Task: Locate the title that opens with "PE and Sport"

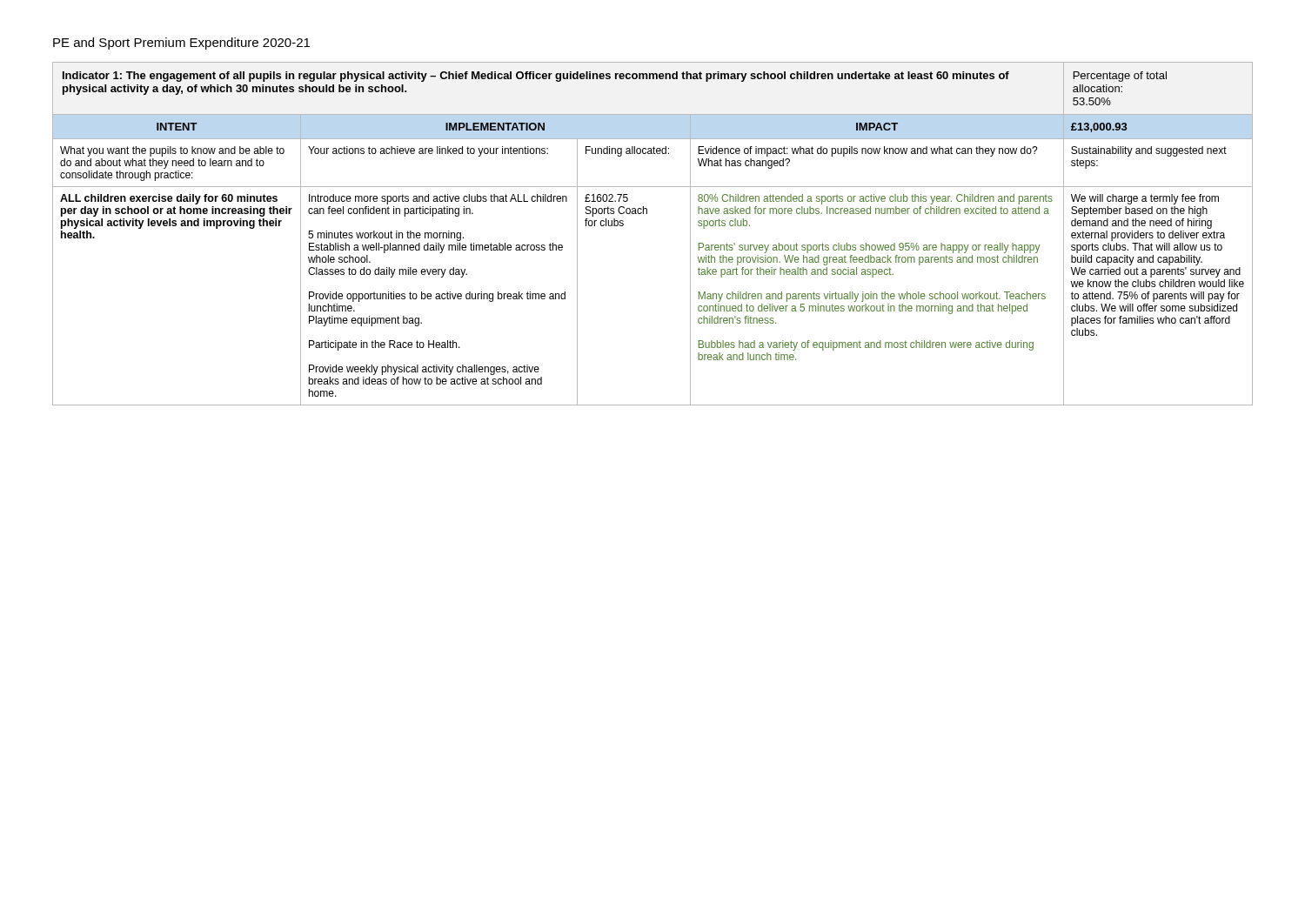Action: click(181, 42)
